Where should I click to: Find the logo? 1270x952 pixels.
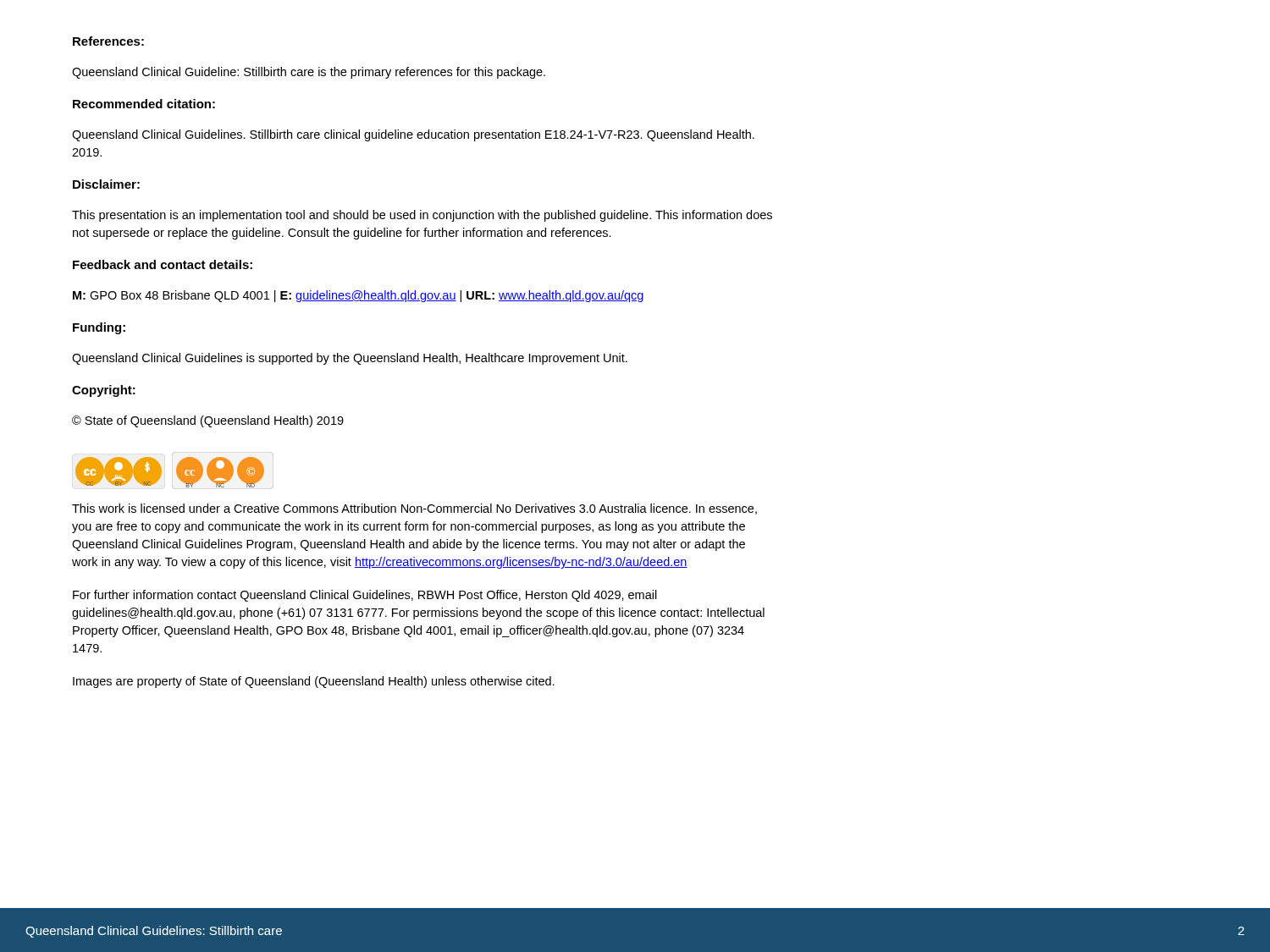(173, 472)
